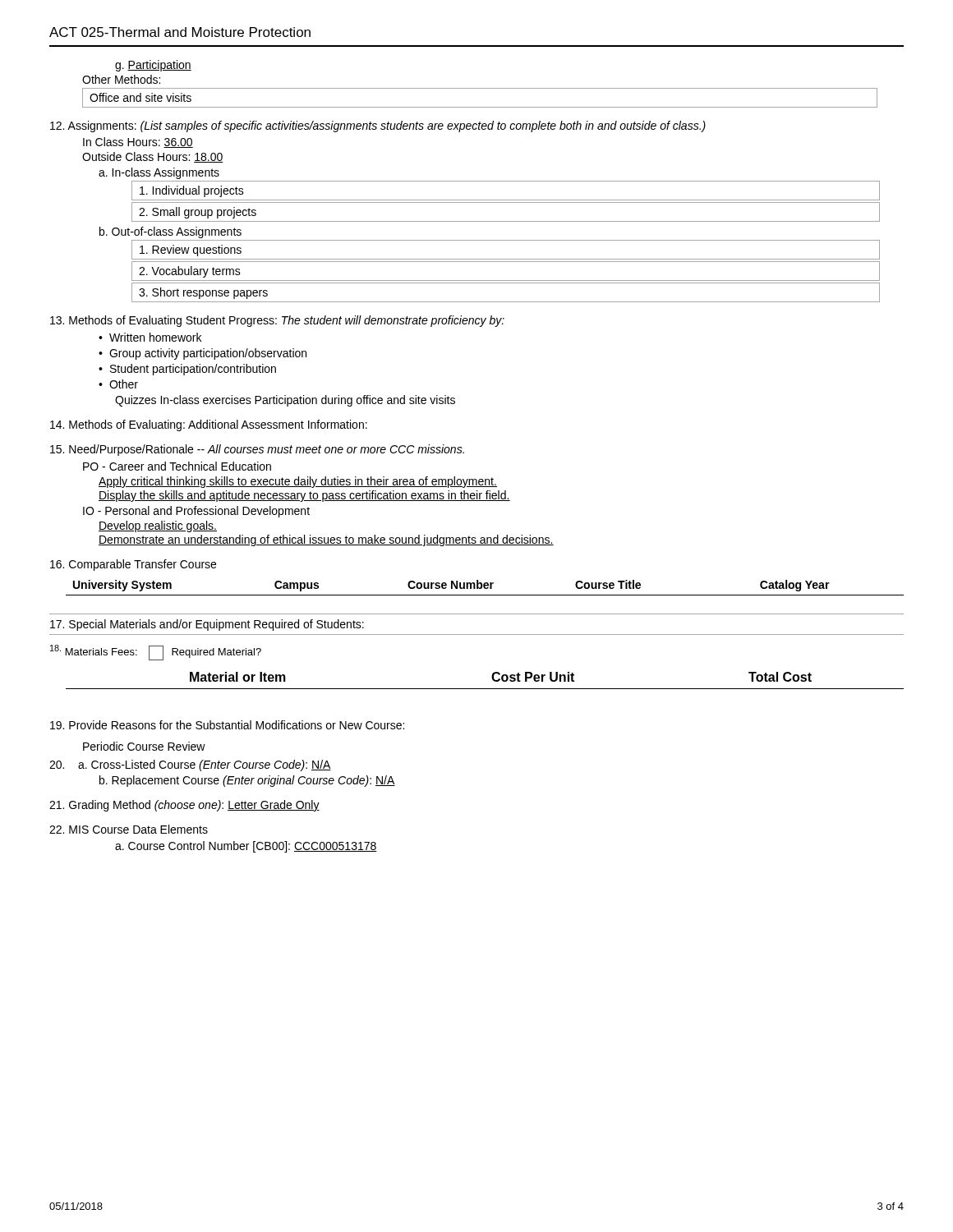The height and width of the screenshot is (1232, 953).
Task: Find the list item with the text "Student participation/contribution"
Action: pyautogui.click(x=193, y=369)
